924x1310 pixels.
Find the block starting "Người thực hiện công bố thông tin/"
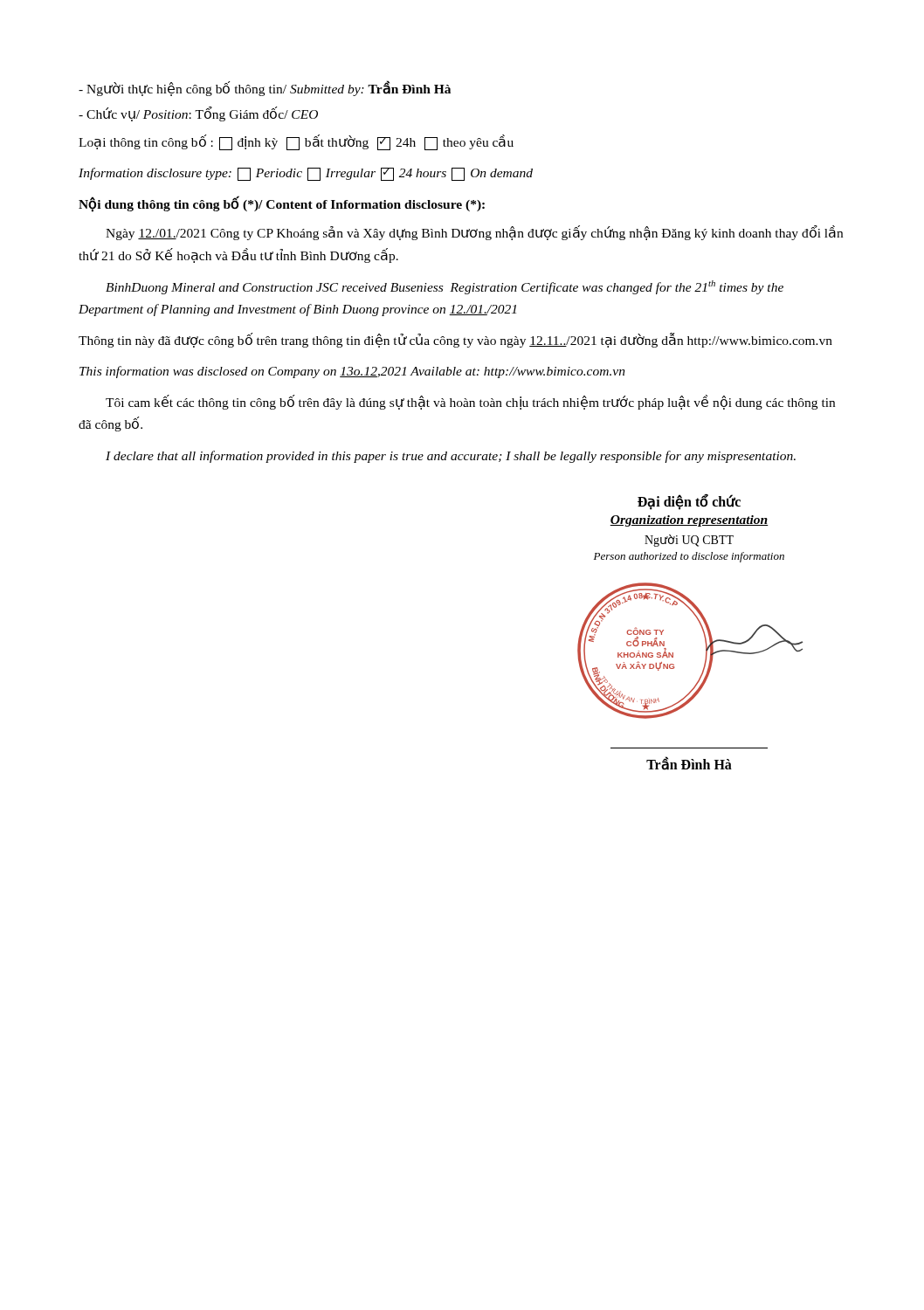(x=265, y=89)
